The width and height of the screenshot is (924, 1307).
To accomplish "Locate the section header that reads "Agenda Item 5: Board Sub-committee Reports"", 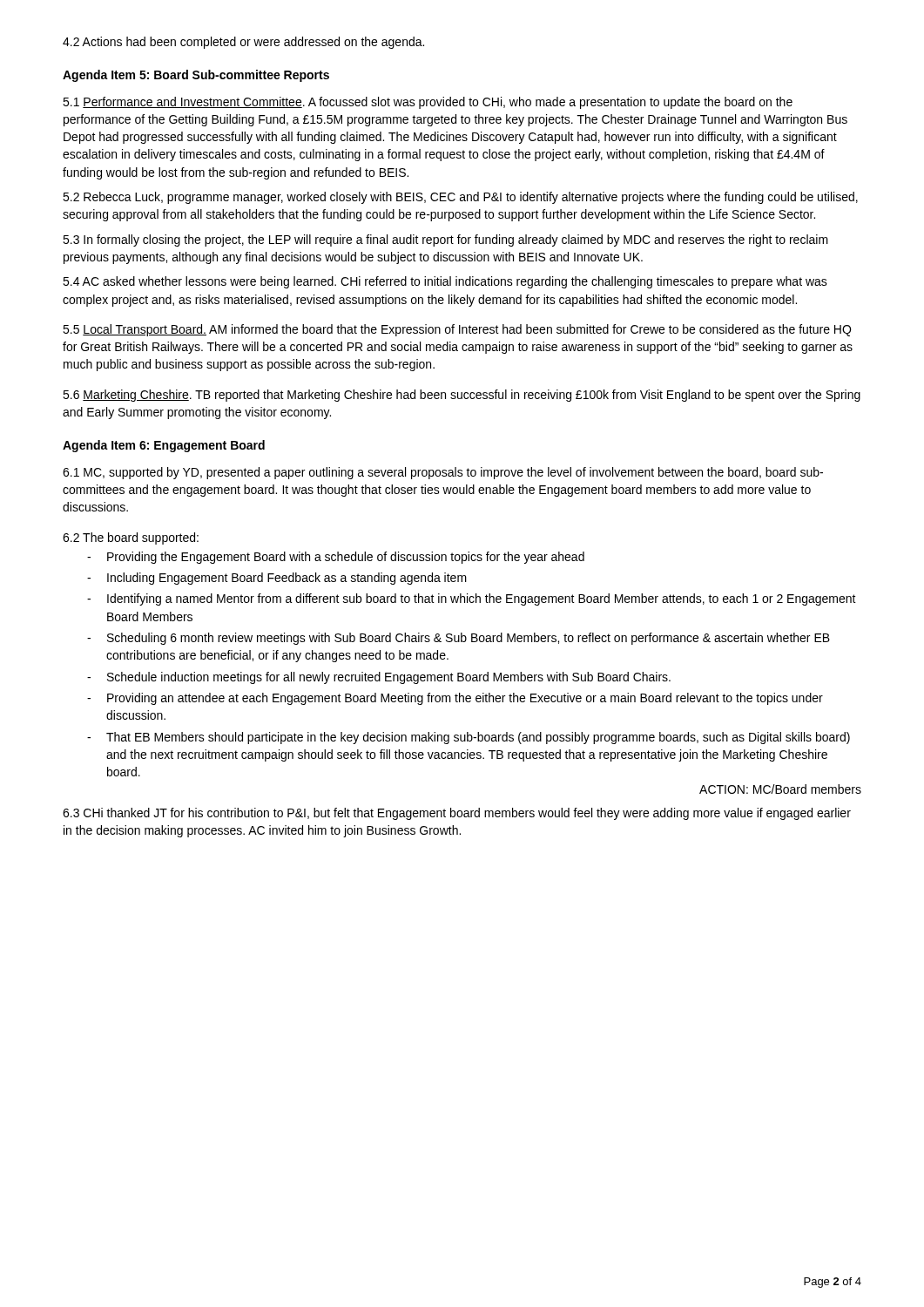I will (196, 75).
